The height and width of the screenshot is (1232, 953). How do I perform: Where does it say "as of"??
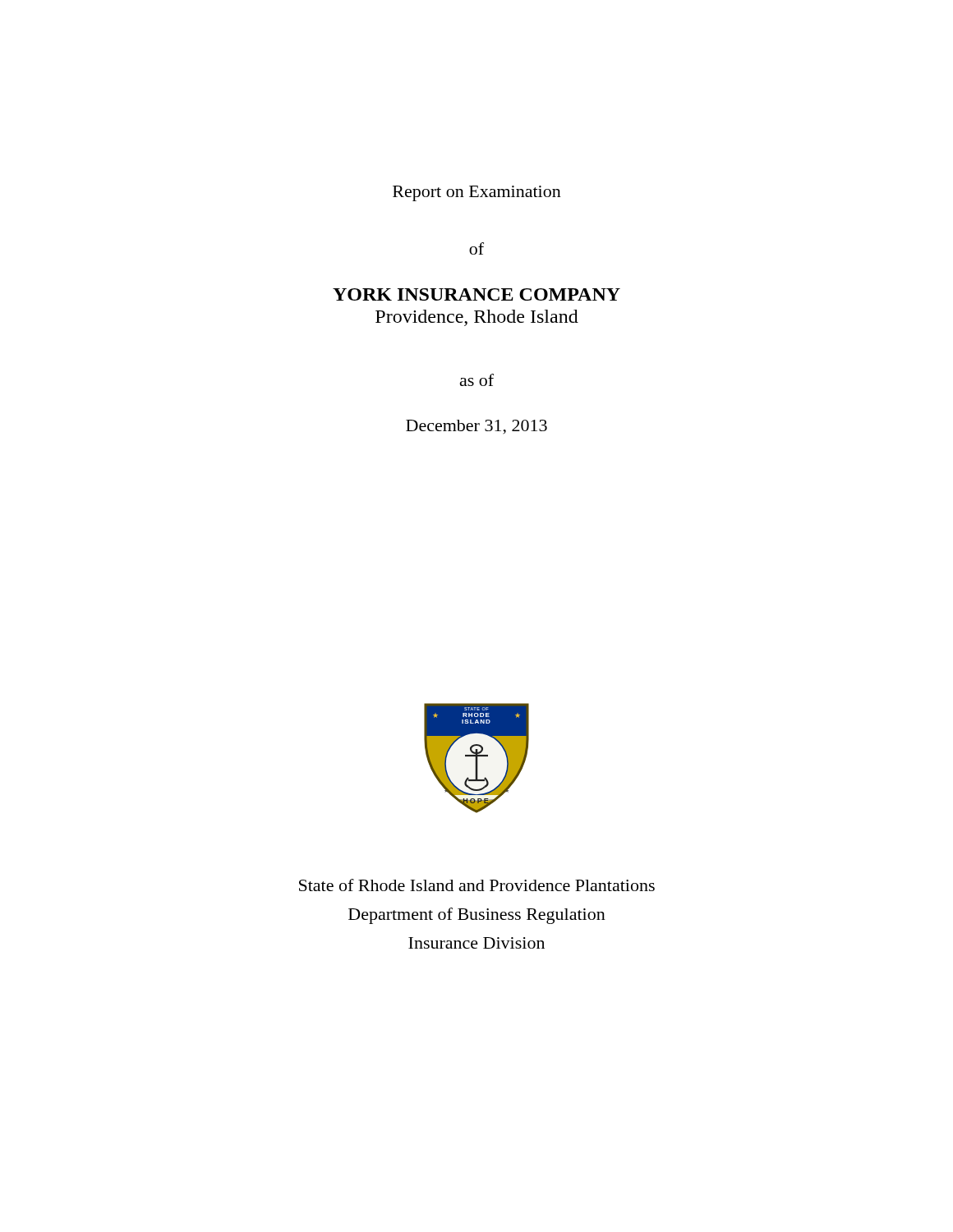coord(476,380)
